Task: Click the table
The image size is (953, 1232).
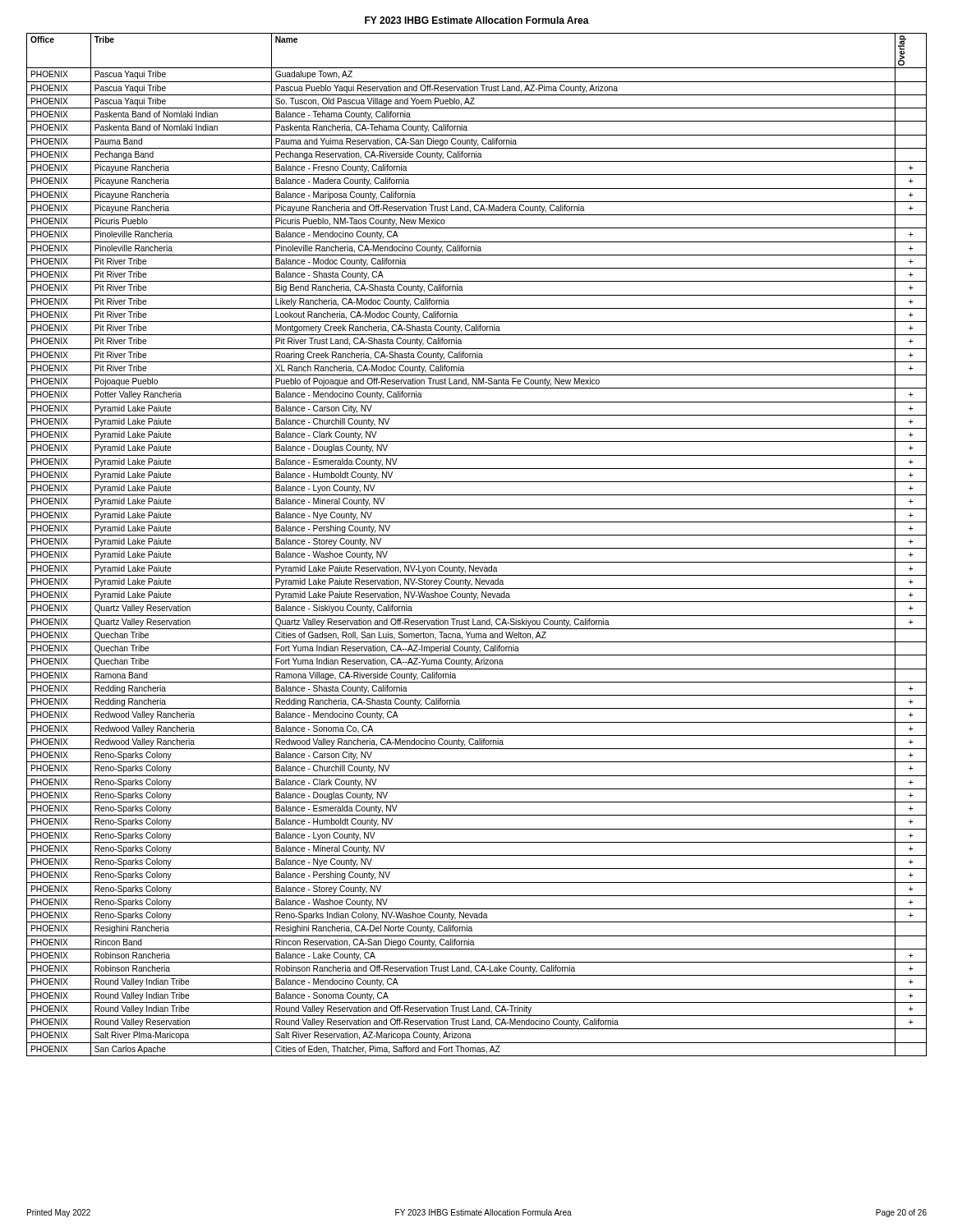Action: (x=476, y=544)
